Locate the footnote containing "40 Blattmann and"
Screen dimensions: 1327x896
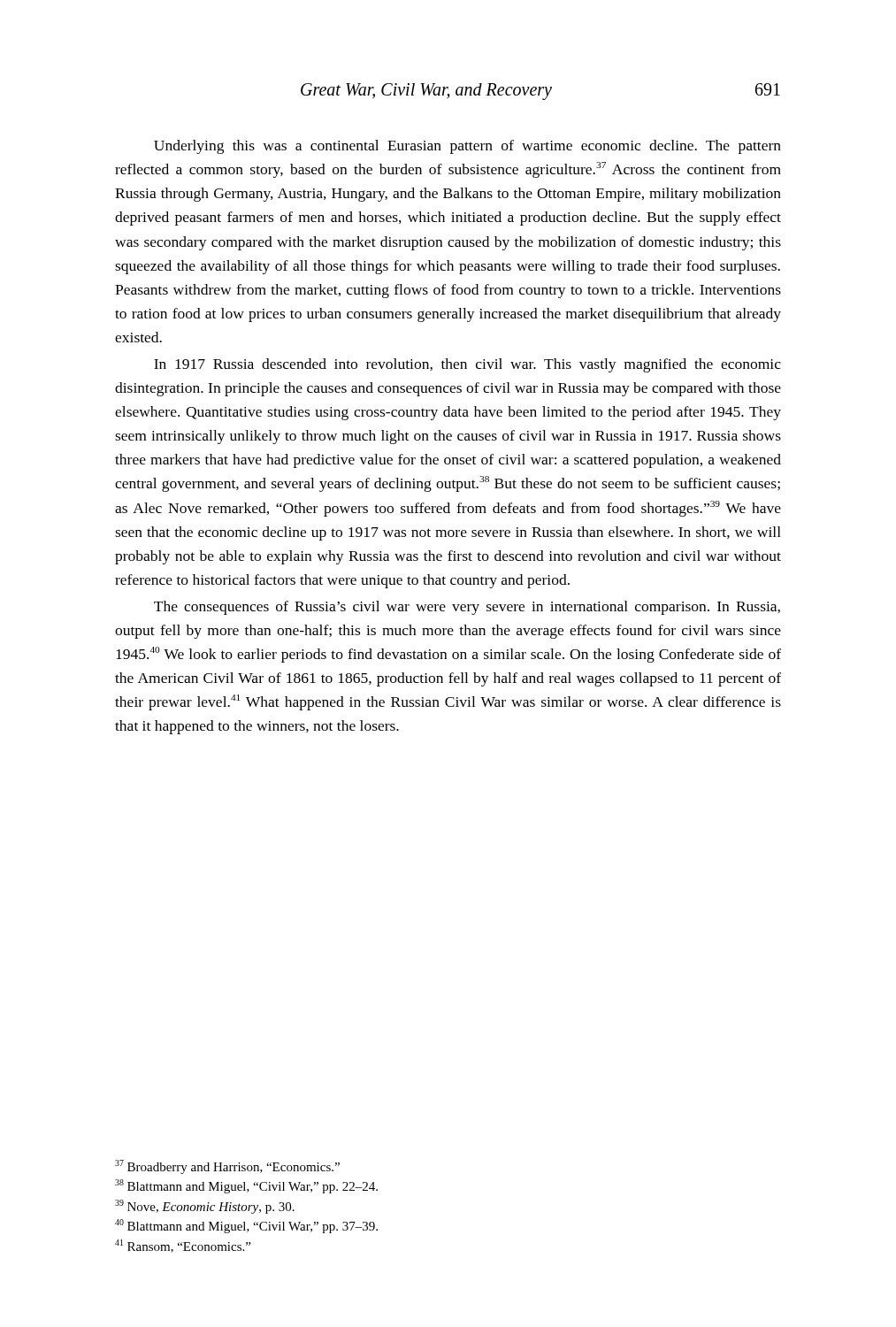click(x=246, y=1226)
